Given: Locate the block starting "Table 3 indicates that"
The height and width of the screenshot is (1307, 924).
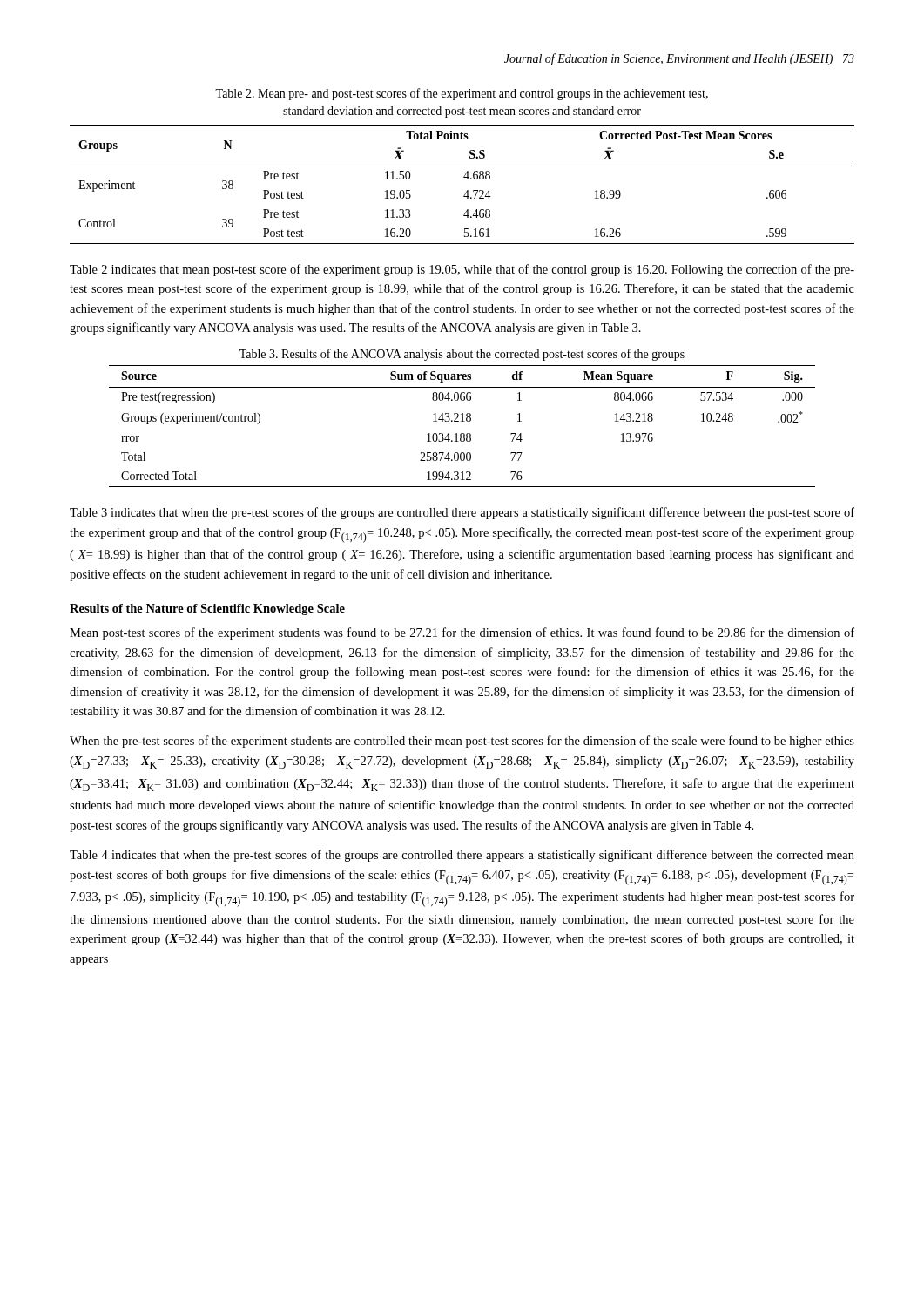Looking at the screenshot, I should pos(462,543).
